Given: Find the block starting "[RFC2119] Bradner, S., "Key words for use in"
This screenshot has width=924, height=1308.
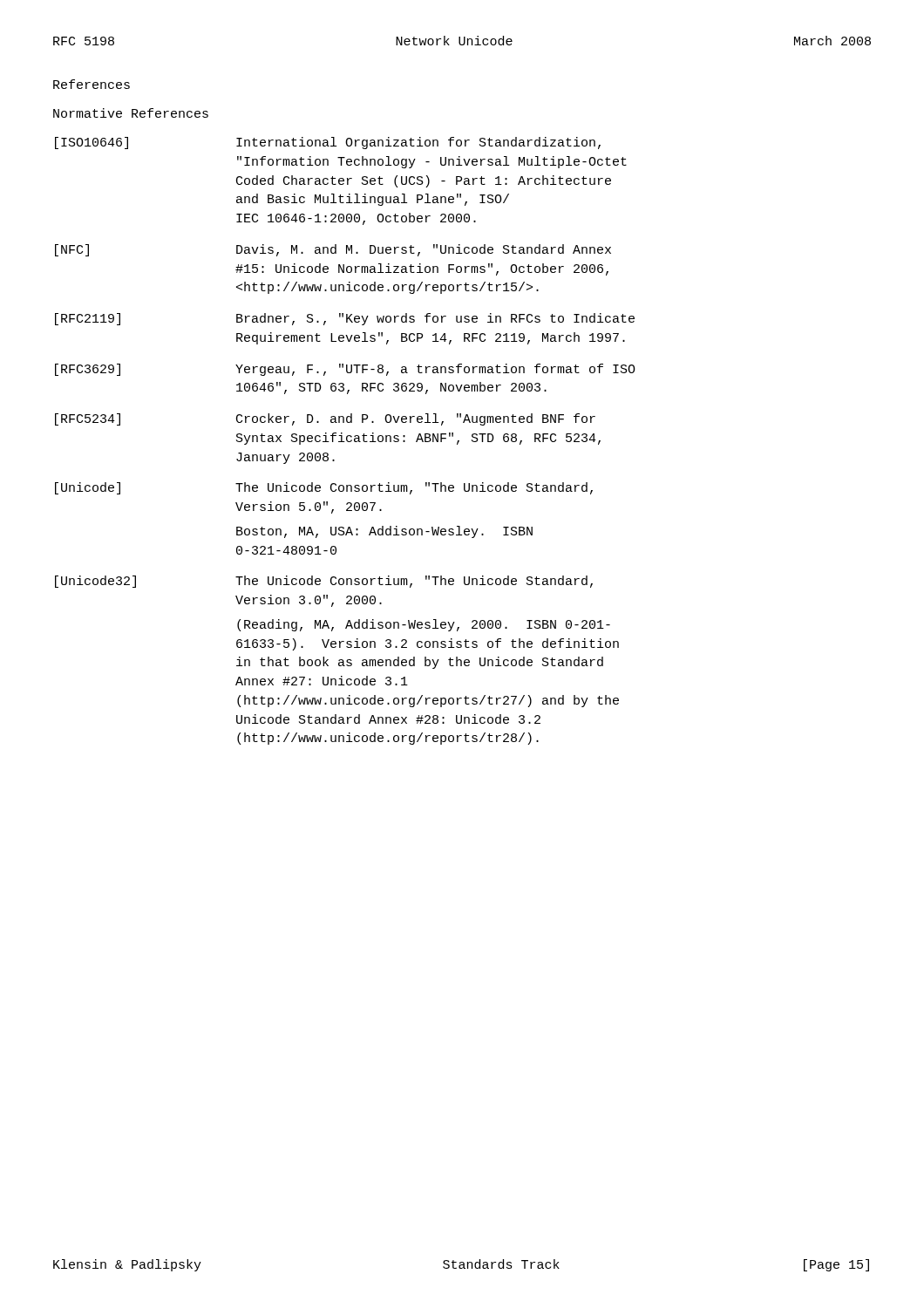Looking at the screenshot, I should tap(462, 329).
